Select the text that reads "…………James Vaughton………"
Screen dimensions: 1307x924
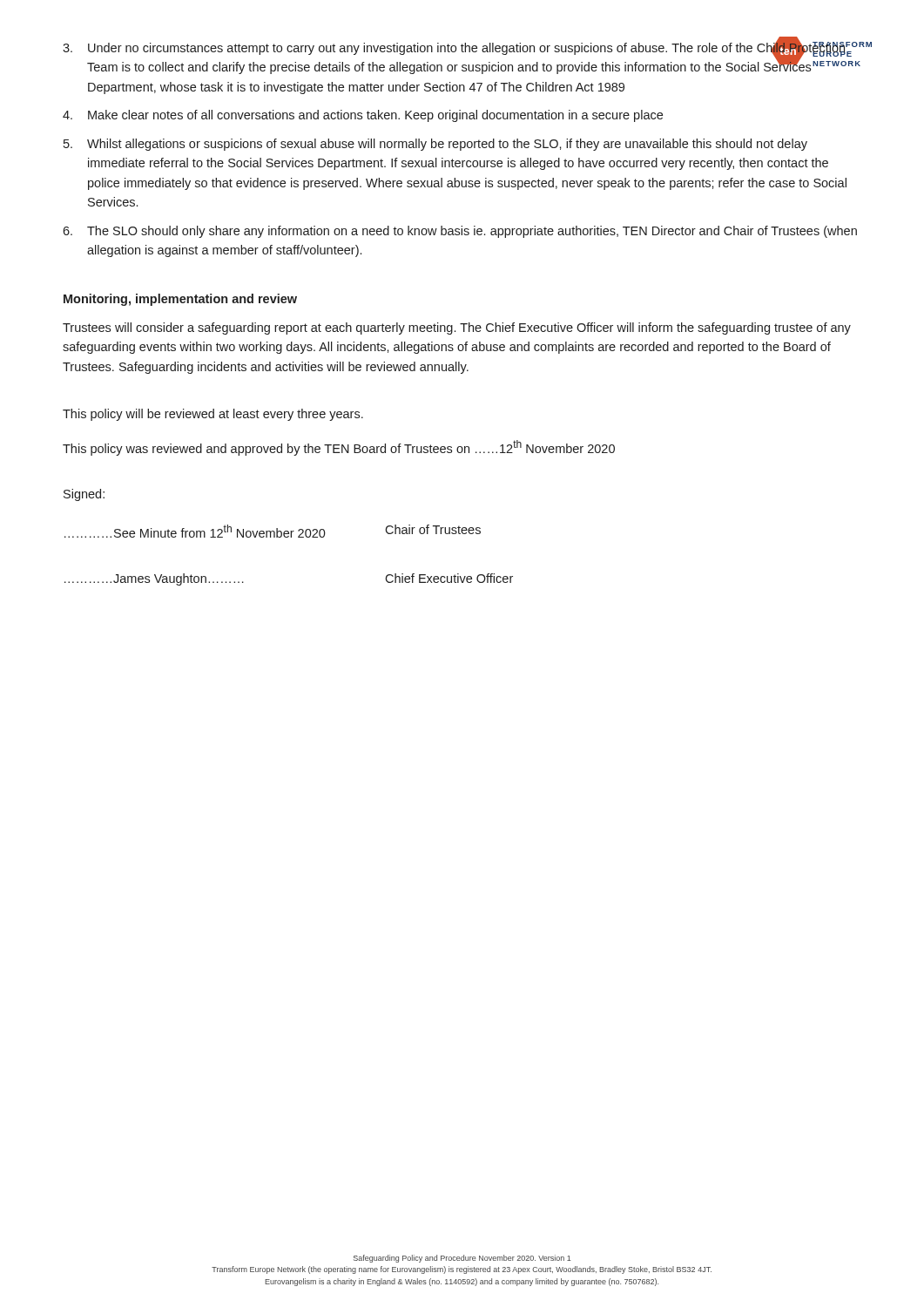[154, 579]
